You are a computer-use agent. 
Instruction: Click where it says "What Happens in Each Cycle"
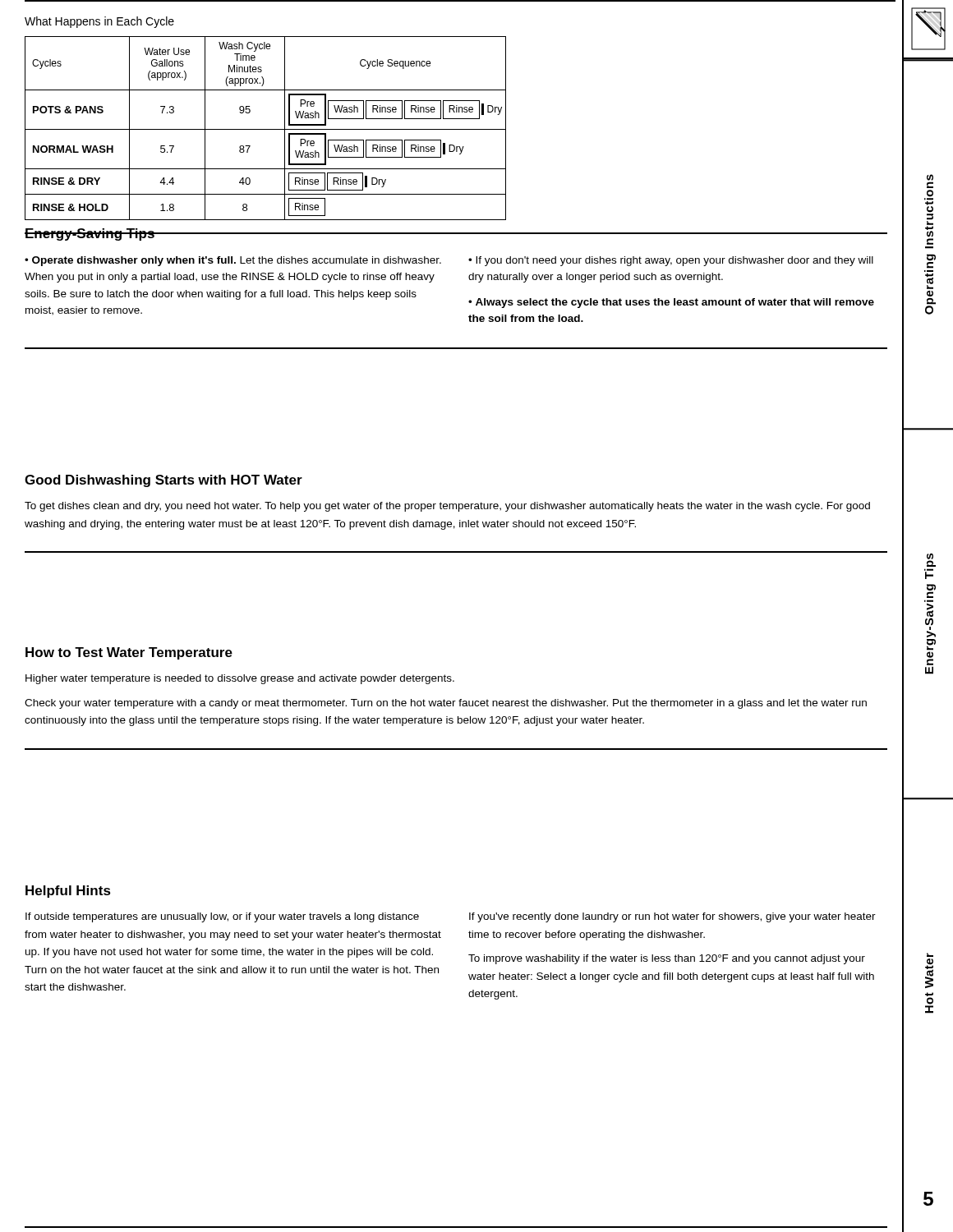point(99,21)
